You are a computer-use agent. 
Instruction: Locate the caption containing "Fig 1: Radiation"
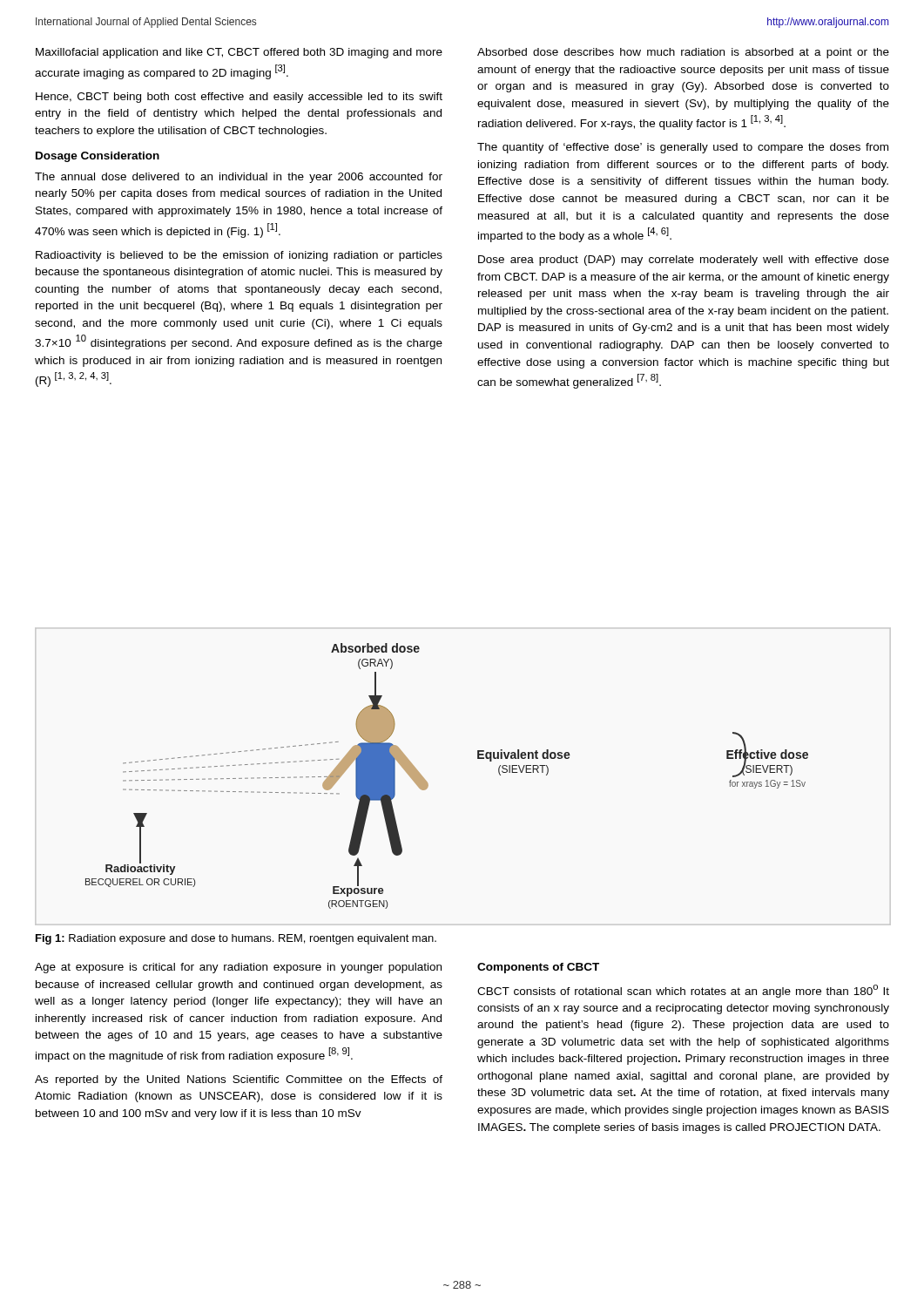[x=236, y=939]
